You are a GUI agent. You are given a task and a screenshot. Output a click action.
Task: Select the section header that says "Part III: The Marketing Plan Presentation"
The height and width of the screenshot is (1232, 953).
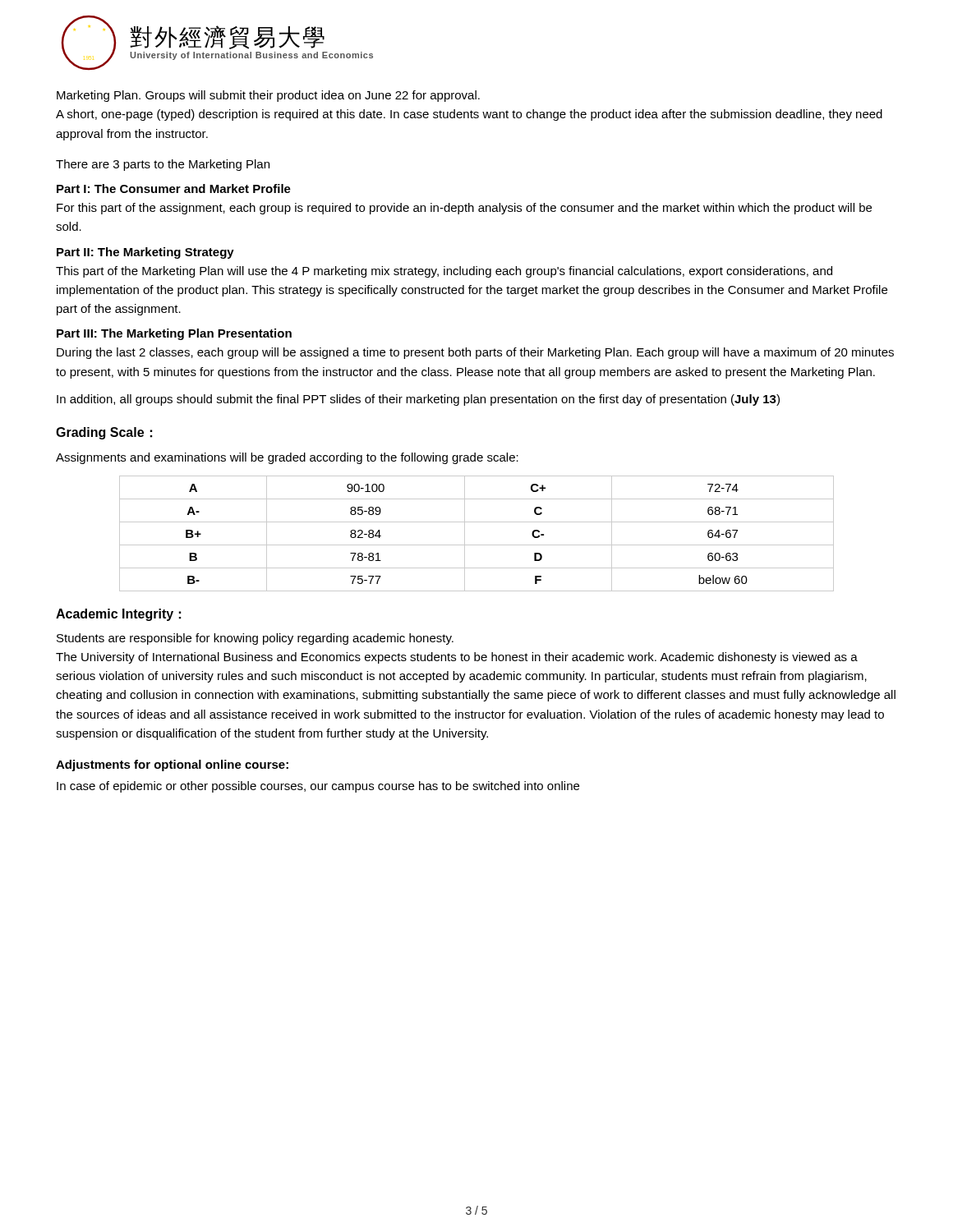coord(174,333)
